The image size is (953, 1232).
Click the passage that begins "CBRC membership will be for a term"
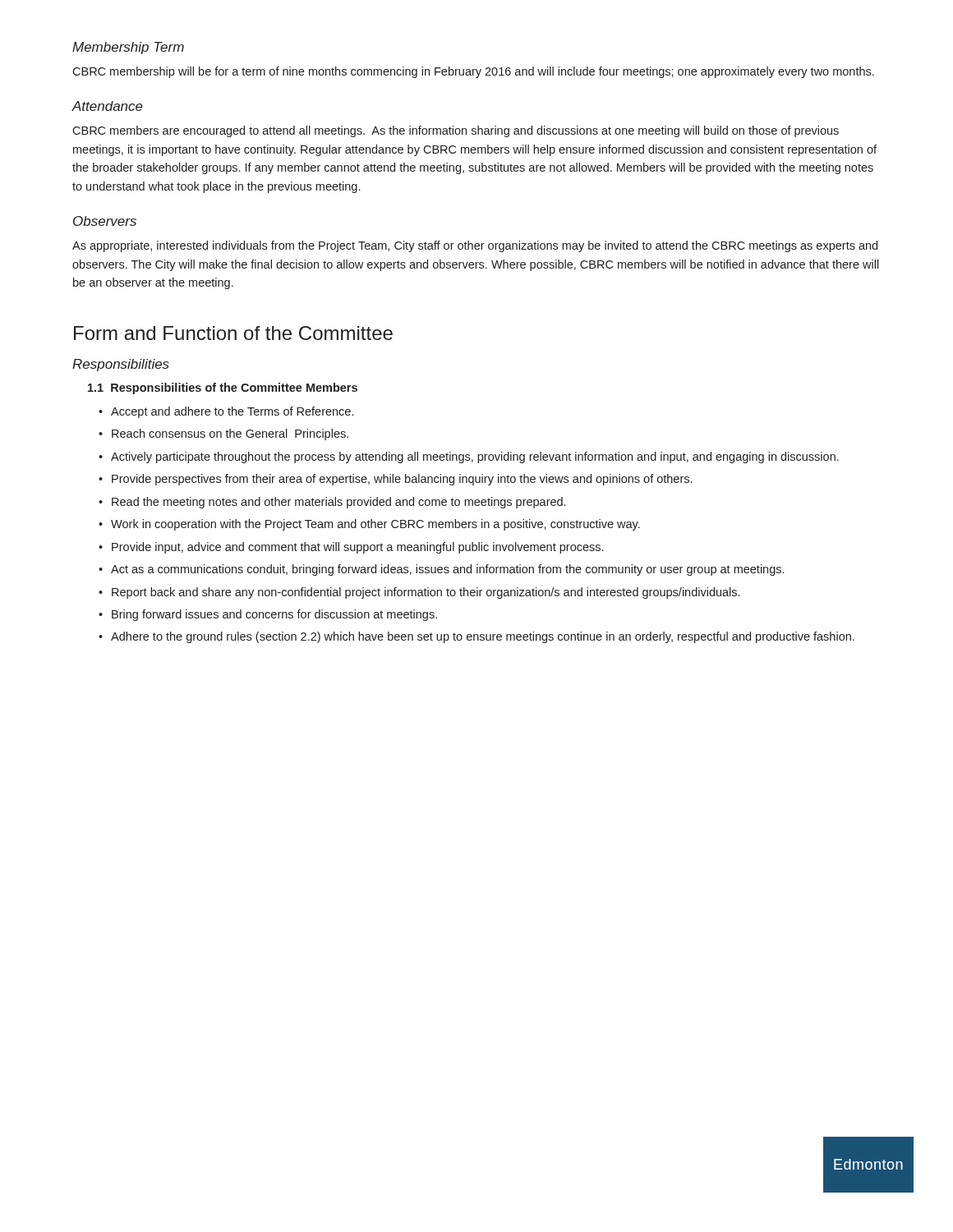474,71
